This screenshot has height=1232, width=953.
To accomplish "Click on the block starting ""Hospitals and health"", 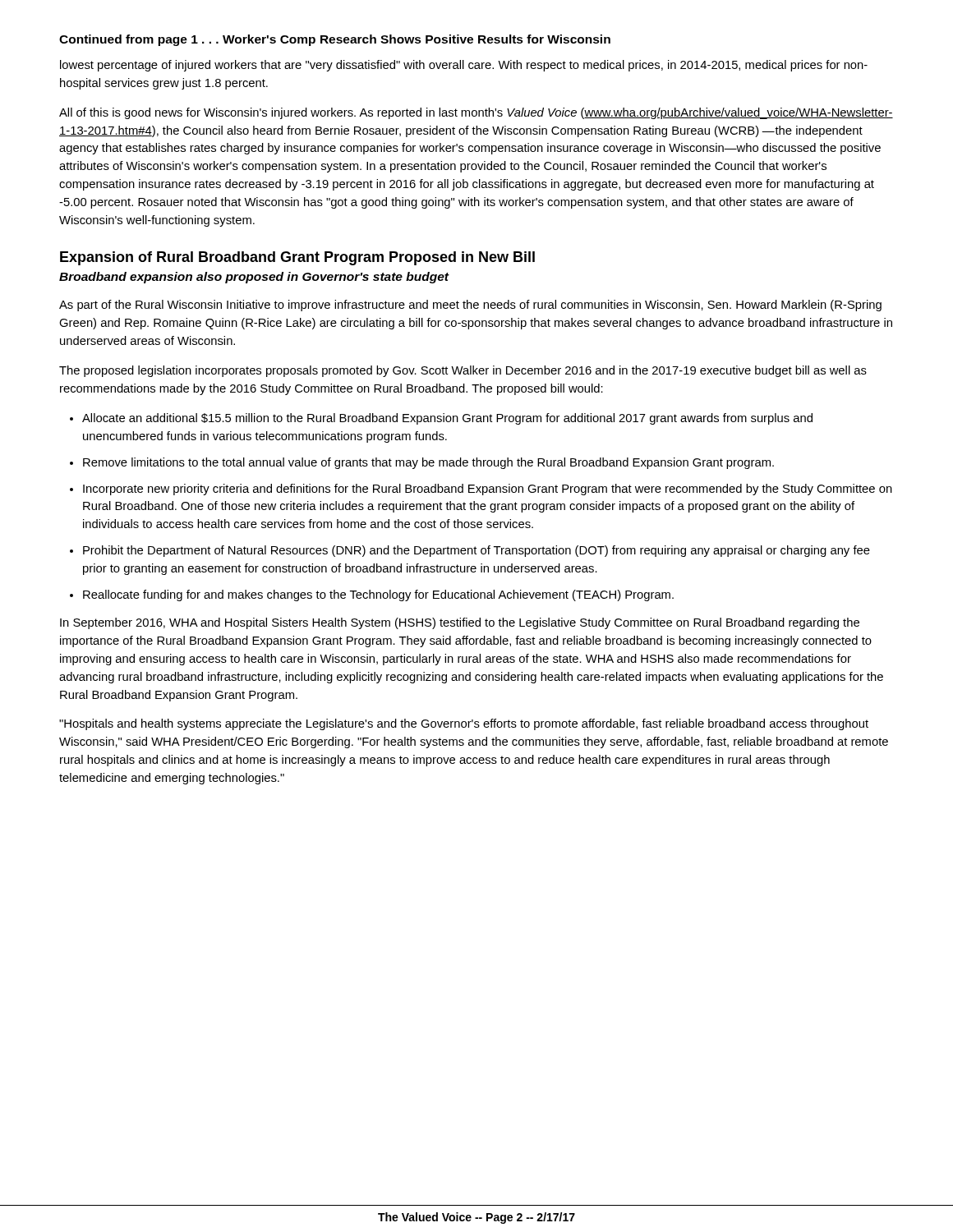I will coord(476,752).
